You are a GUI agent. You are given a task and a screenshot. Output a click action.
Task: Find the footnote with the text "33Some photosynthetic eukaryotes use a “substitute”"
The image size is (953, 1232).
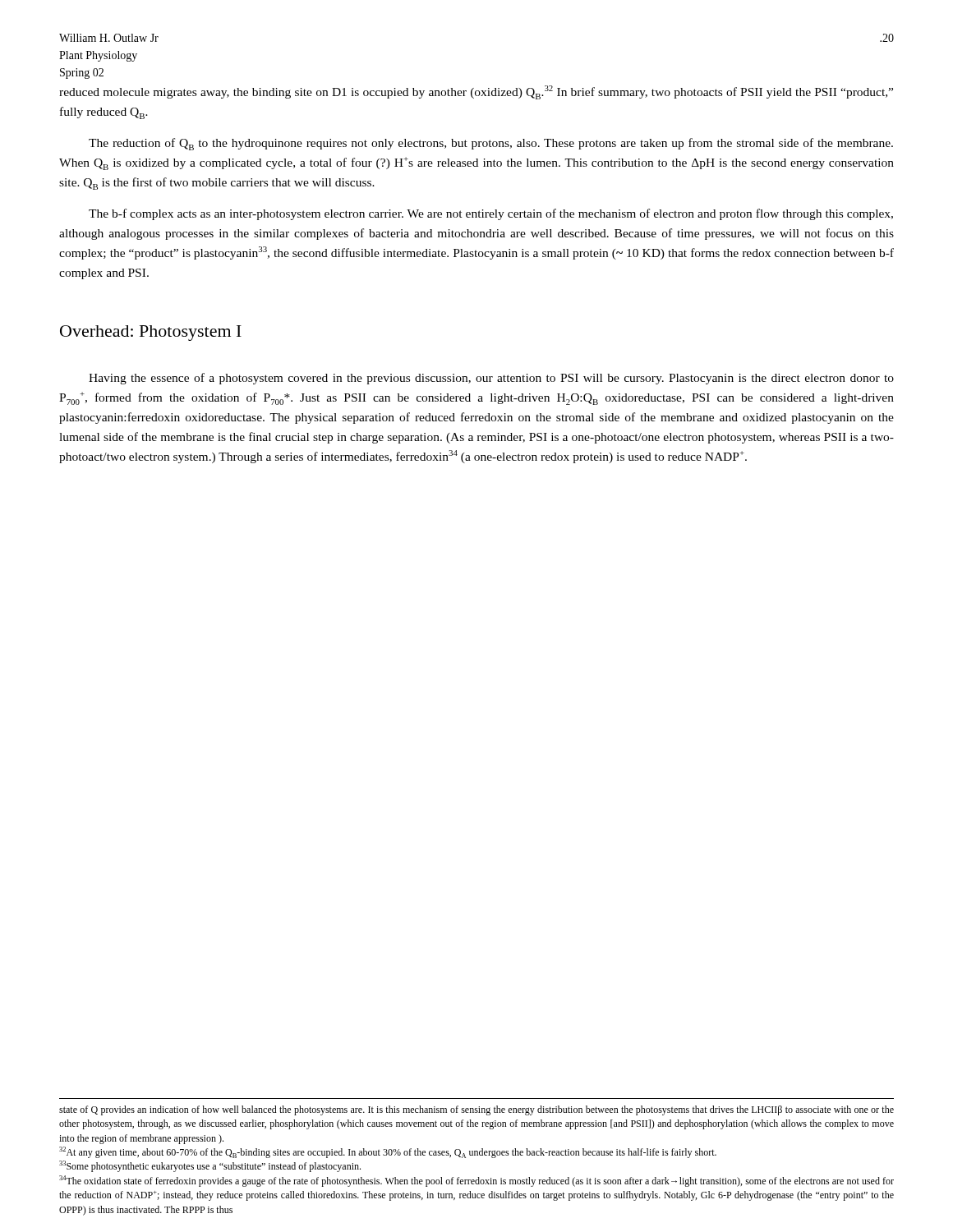pyautogui.click(x=210, y=1166)
